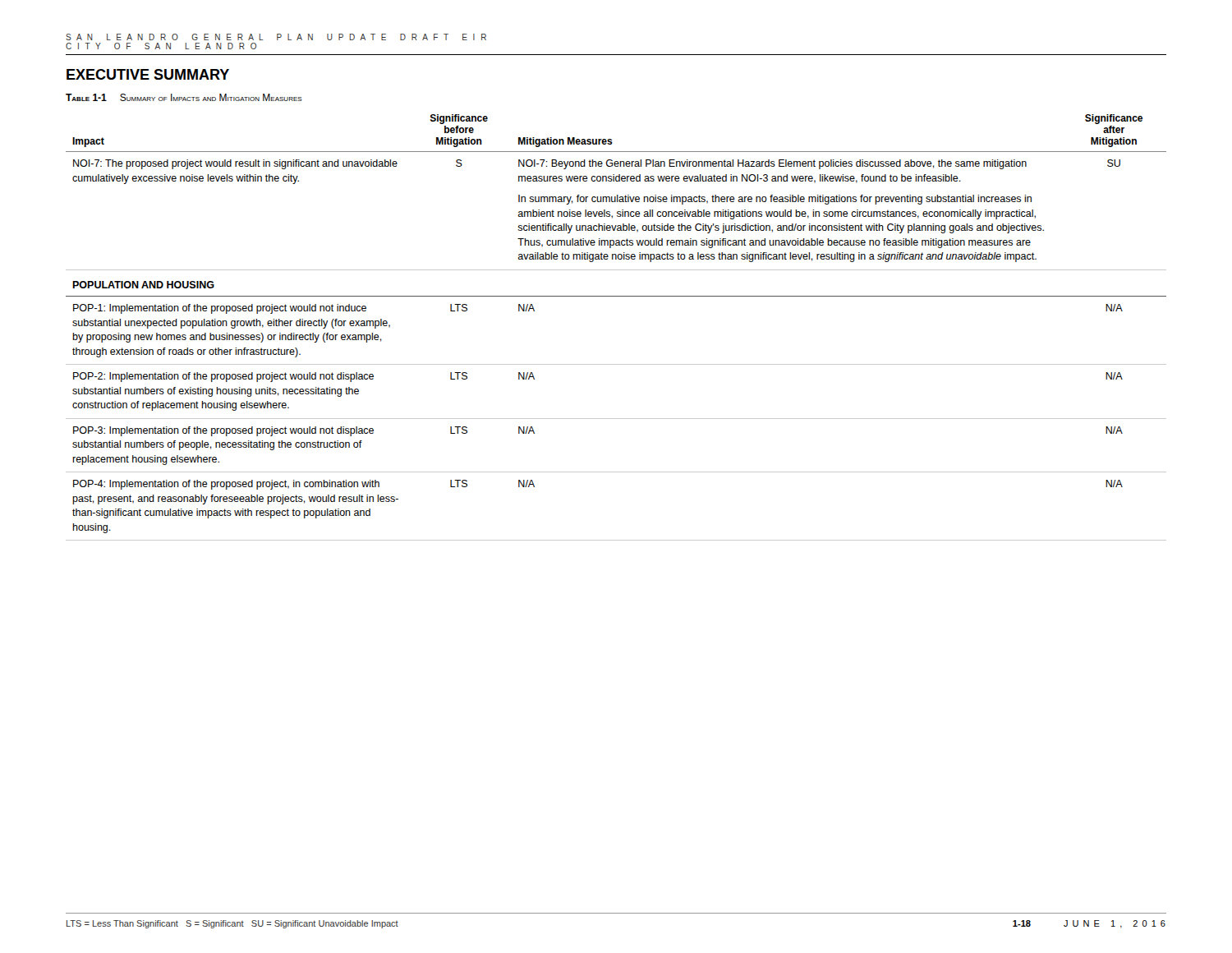This screenshot has height=953, width=1232.
Task: Locate the section header containing "EXECUTIVE SUMMARY"
Action: click(x=148, y=75)
